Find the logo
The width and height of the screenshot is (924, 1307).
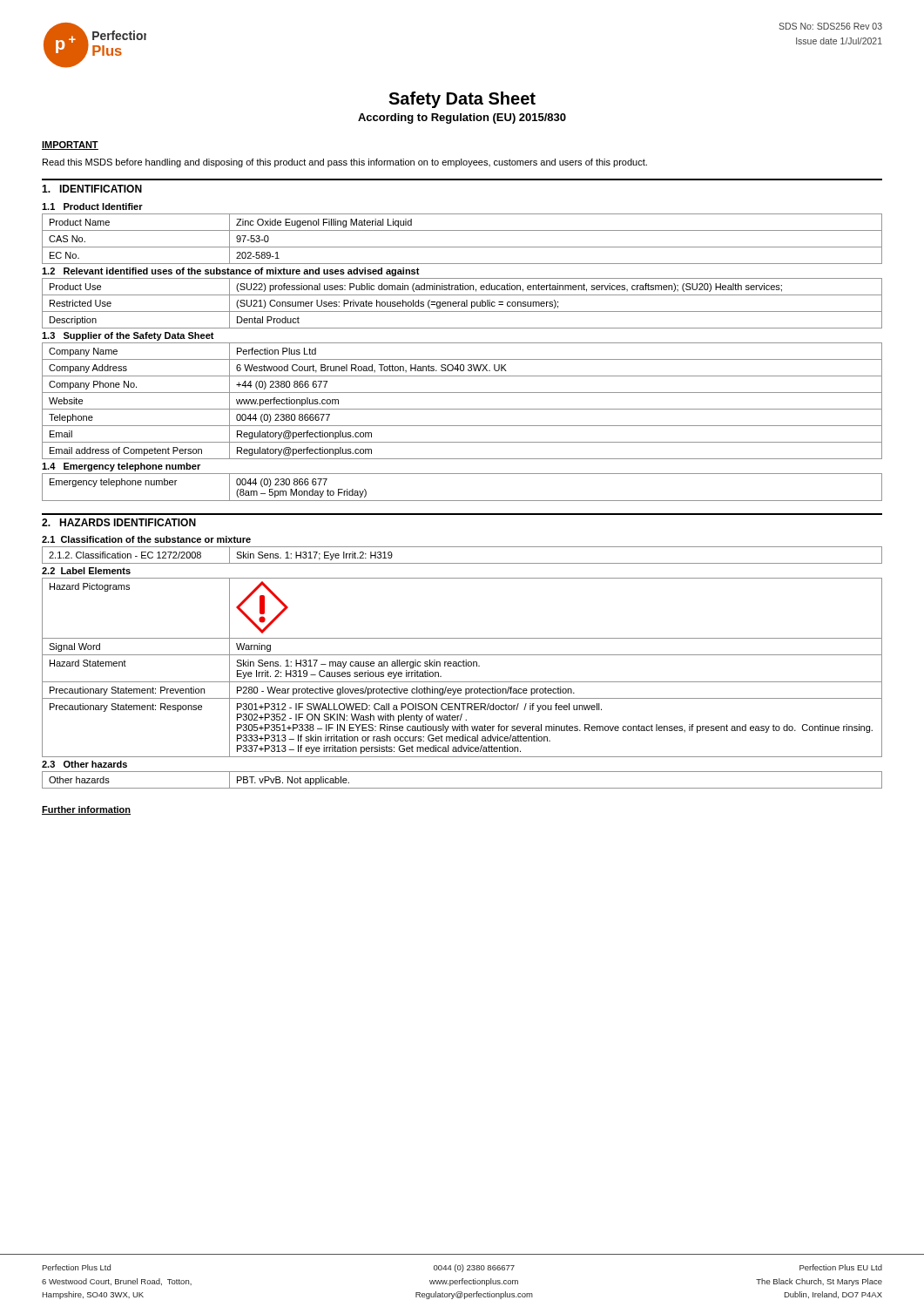tap(94, 45)
